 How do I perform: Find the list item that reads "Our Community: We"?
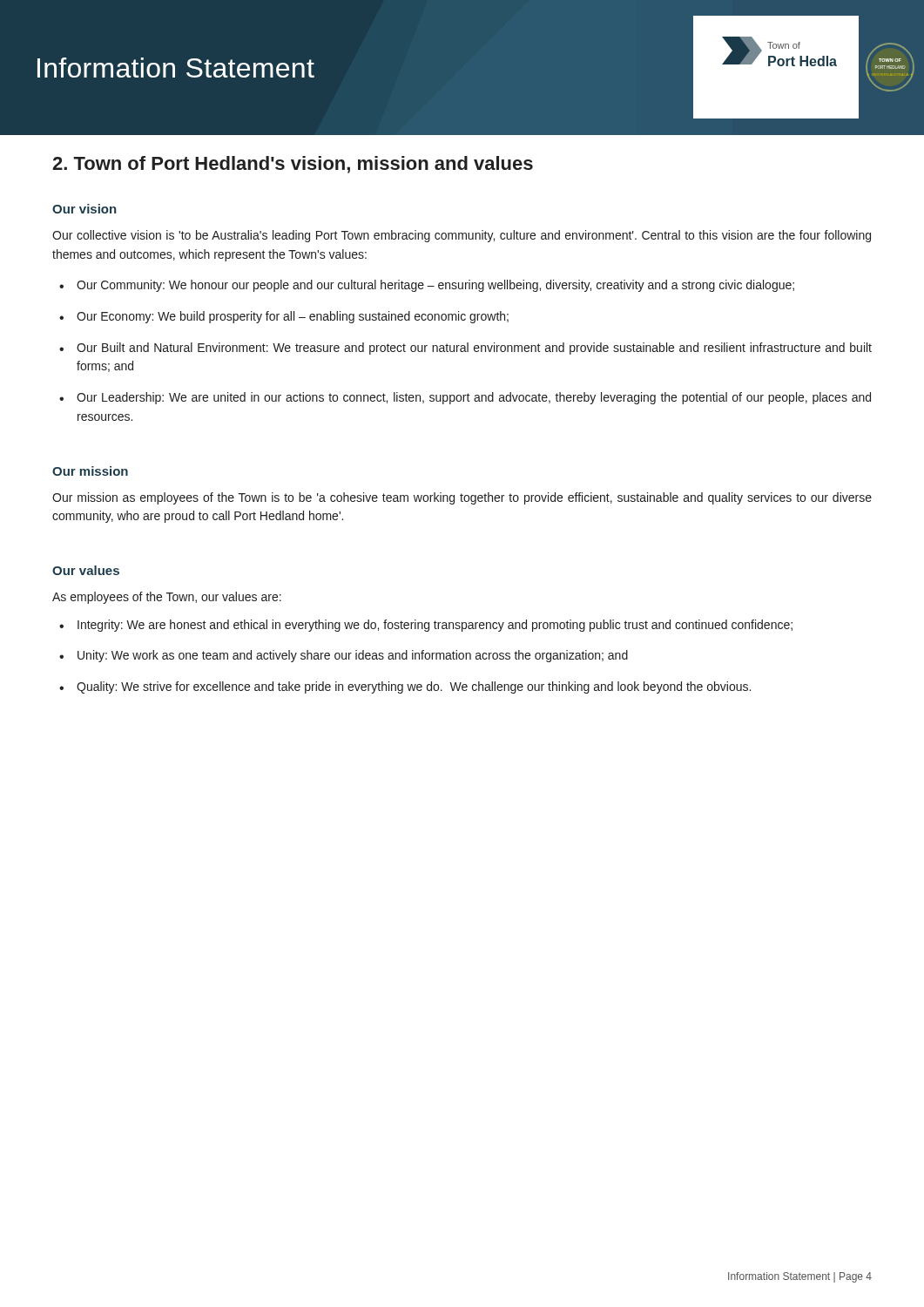(x=462, y=286)
